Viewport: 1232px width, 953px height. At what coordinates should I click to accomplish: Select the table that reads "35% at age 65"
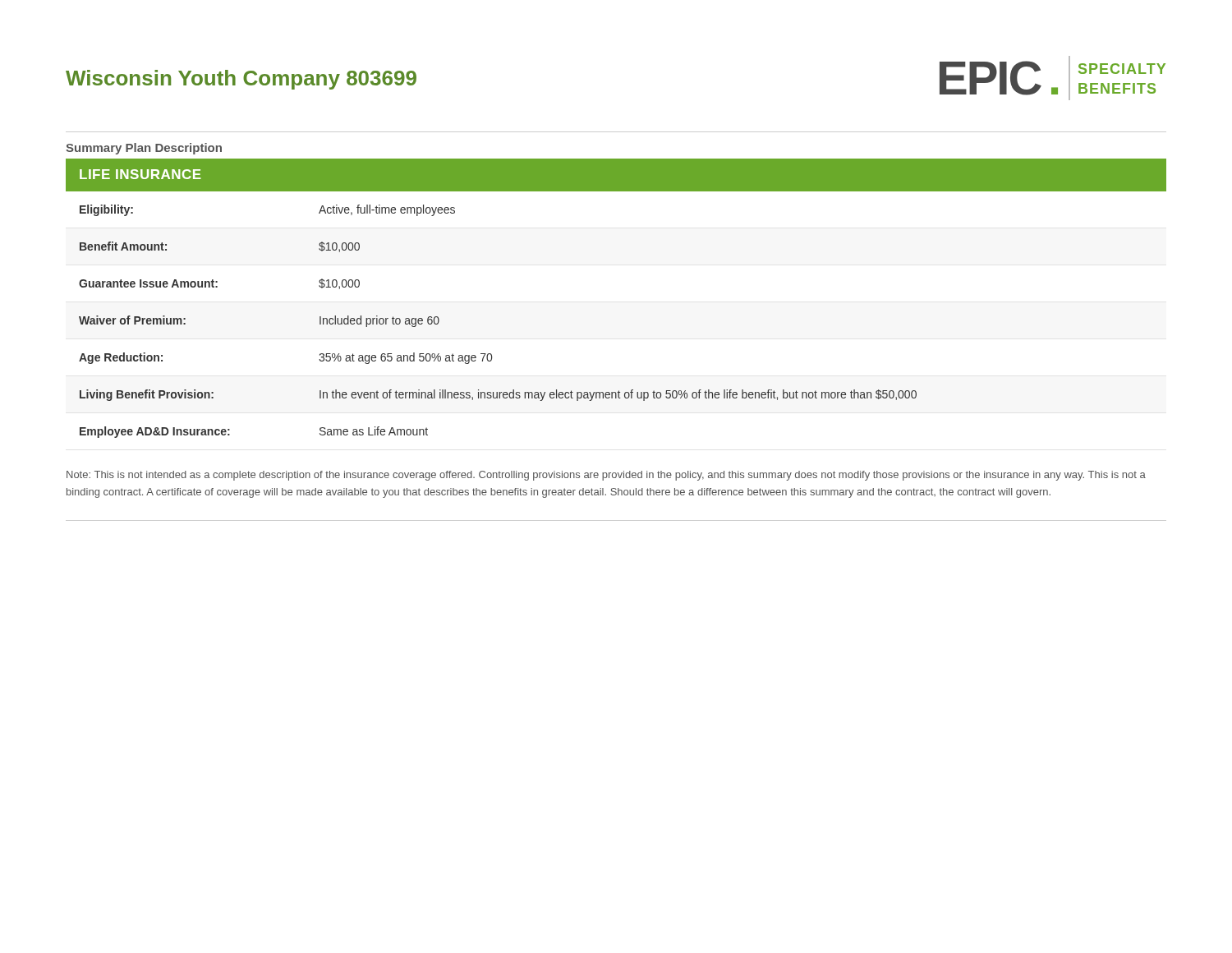pos(616,304)
